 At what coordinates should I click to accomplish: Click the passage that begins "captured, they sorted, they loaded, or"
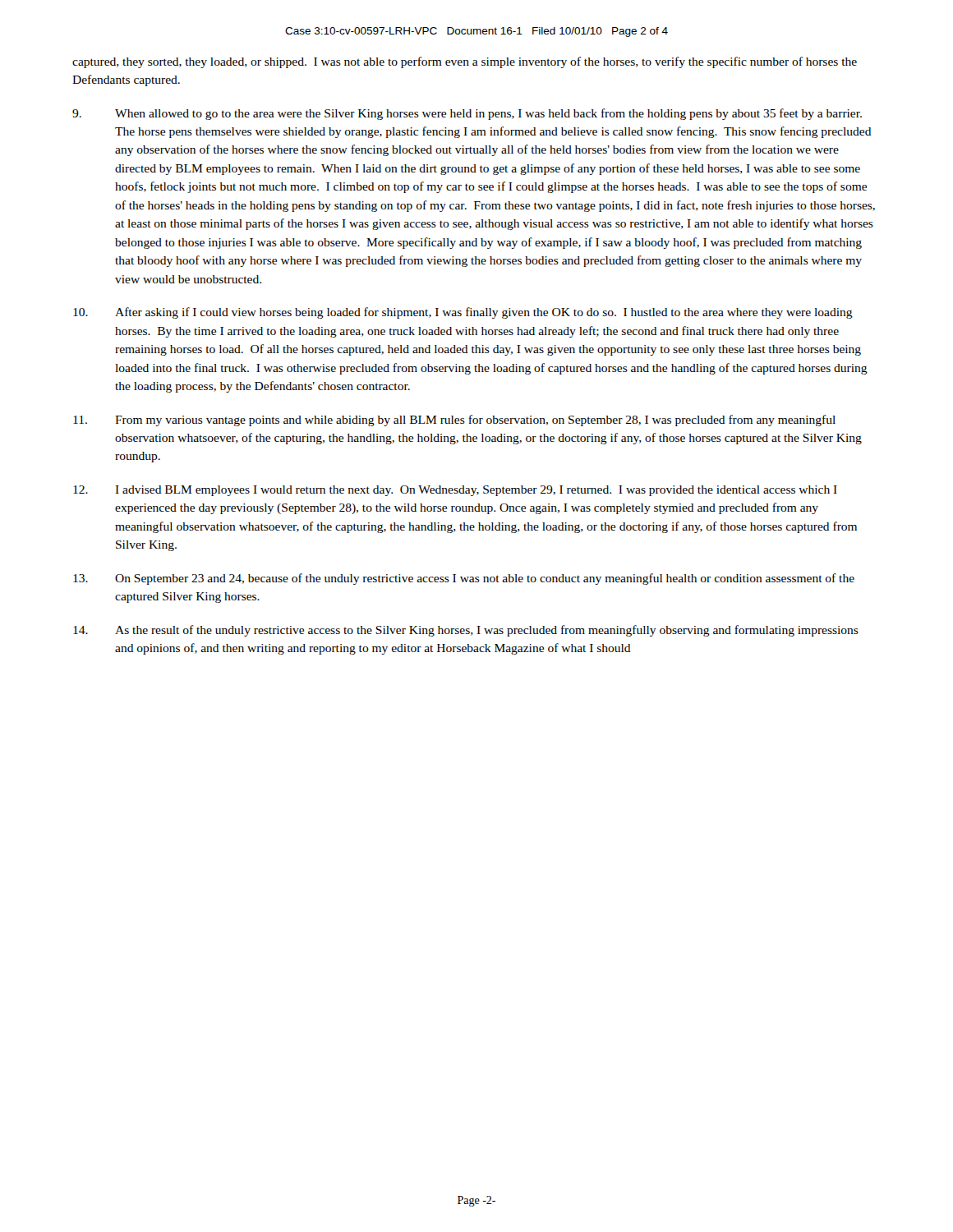(x=465, y=70)
